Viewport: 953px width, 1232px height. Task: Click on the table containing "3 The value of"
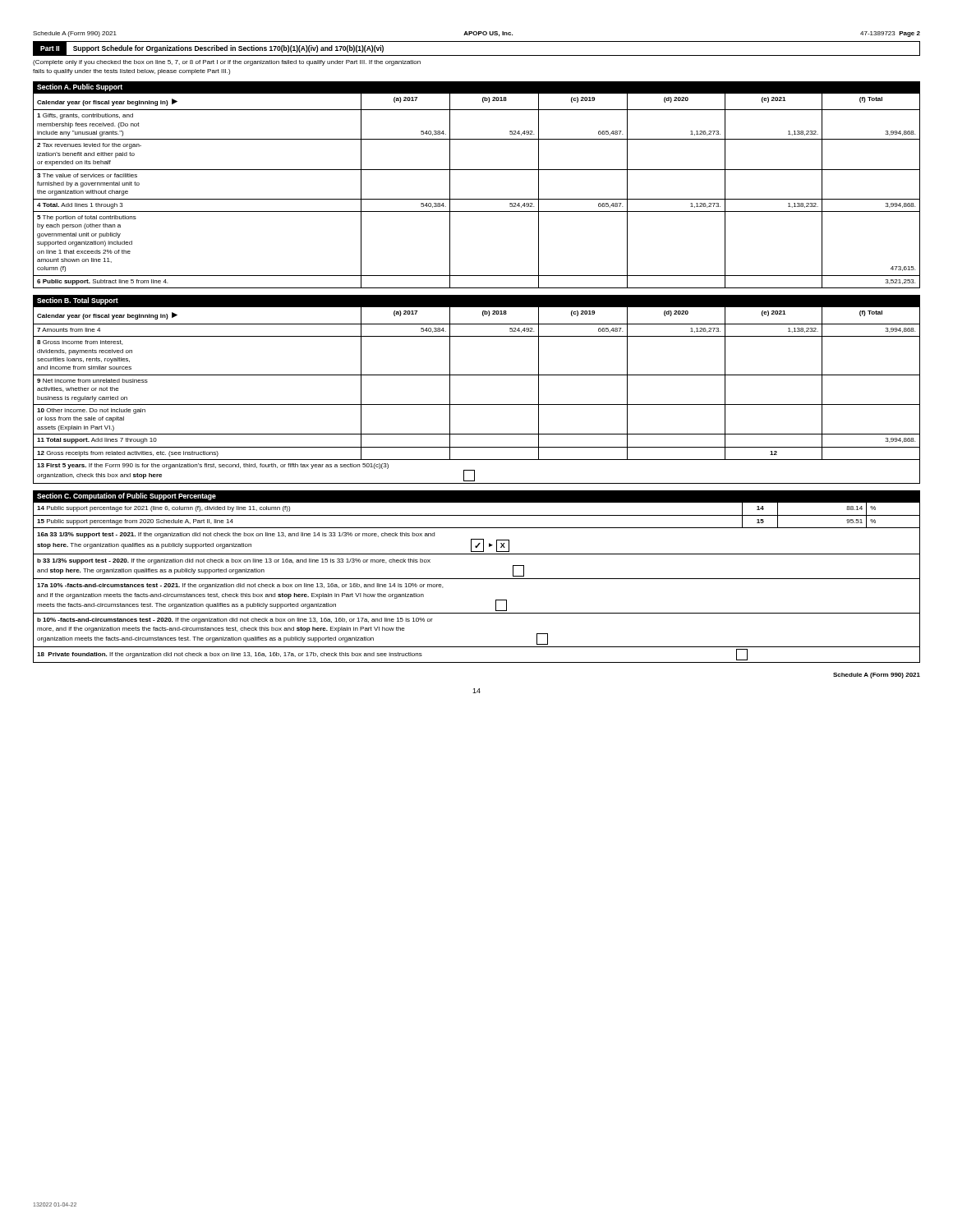coord(476,190)
